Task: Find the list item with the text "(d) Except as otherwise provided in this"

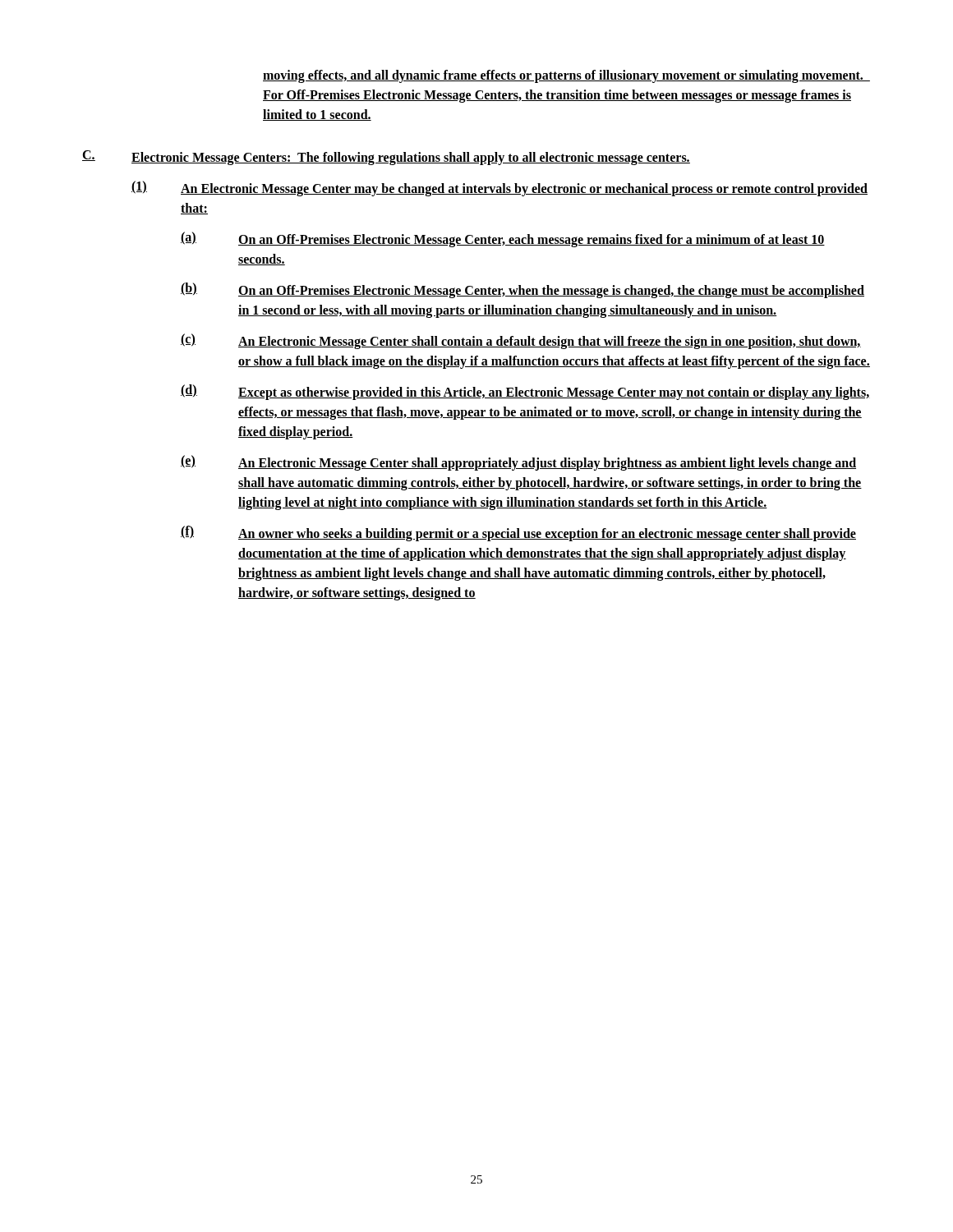Action: pyautogui.click(x=526, y=412)
